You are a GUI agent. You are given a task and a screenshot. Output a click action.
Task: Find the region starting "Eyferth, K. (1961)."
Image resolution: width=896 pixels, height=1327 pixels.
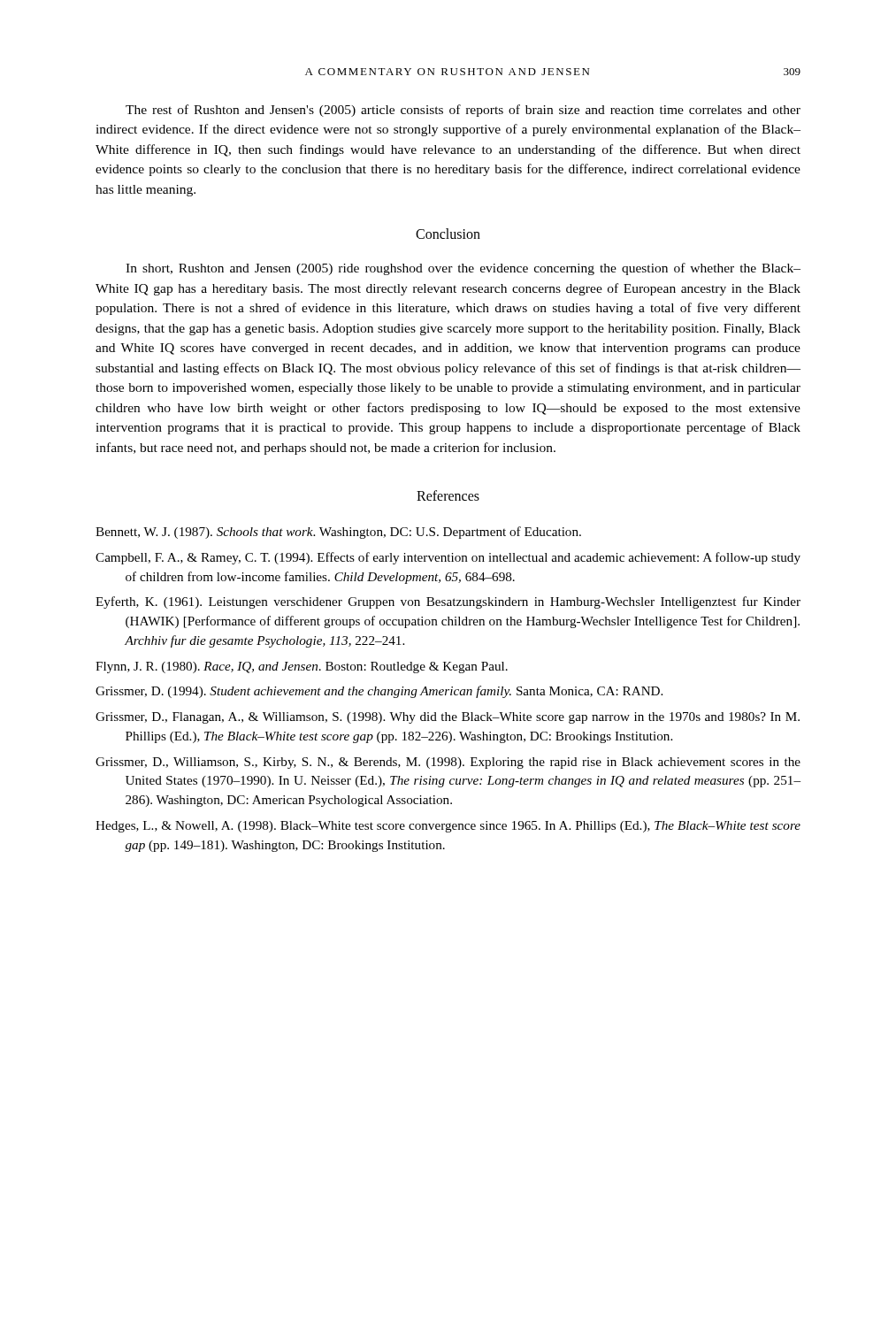point(448,621)
